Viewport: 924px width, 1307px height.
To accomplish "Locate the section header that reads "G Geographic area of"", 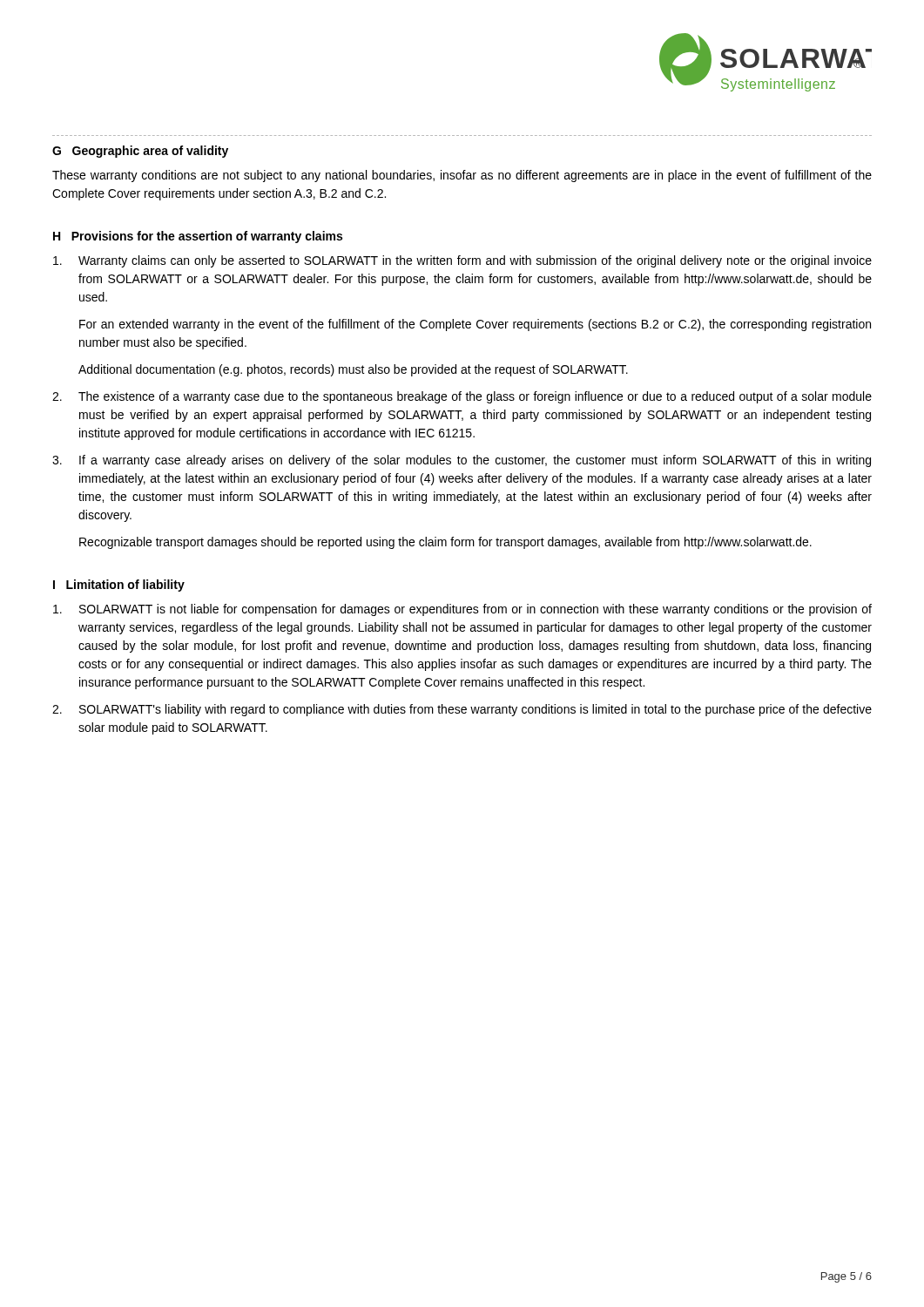I will 140,151.
